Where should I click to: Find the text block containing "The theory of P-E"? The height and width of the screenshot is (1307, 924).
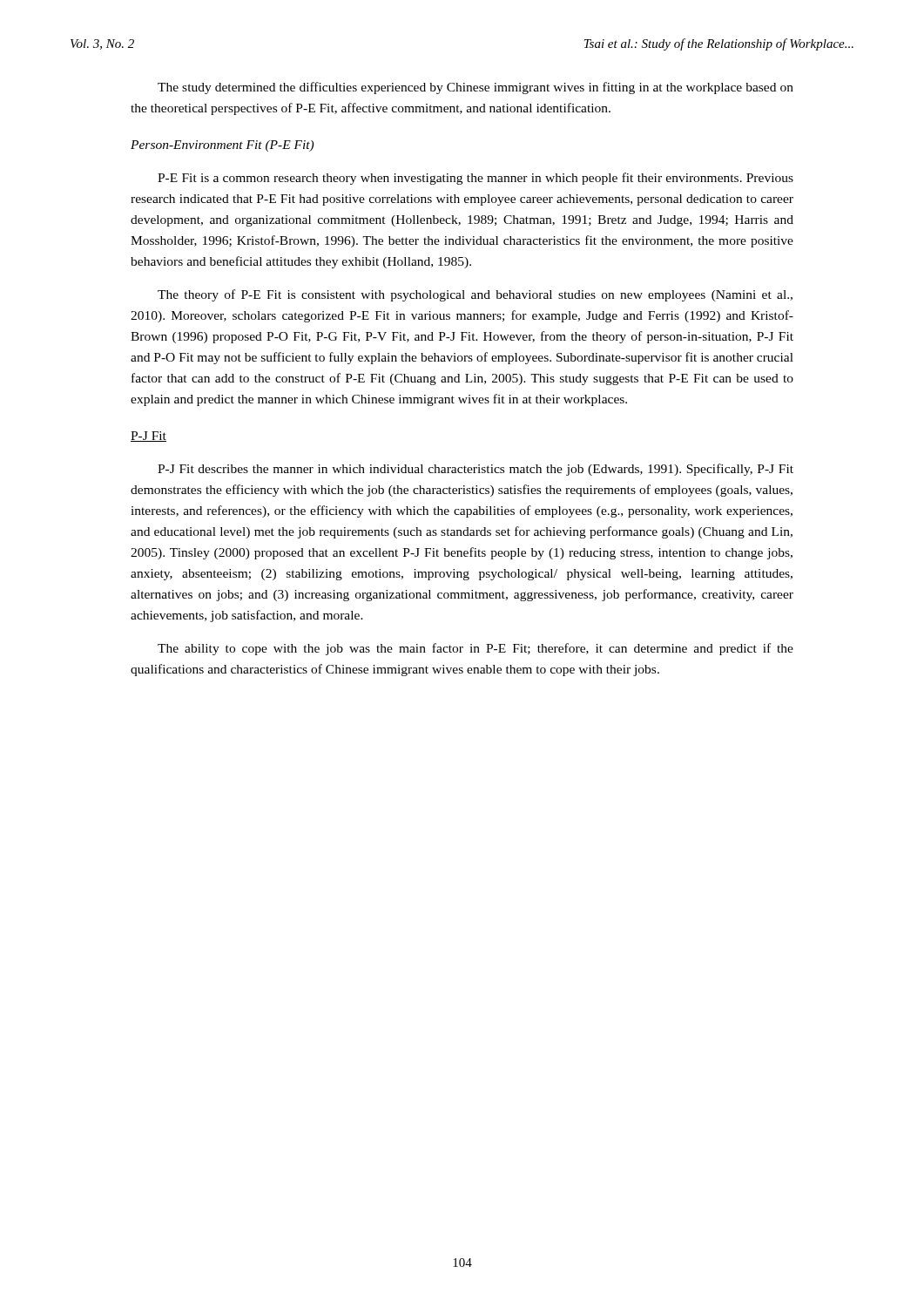[462, 346]
